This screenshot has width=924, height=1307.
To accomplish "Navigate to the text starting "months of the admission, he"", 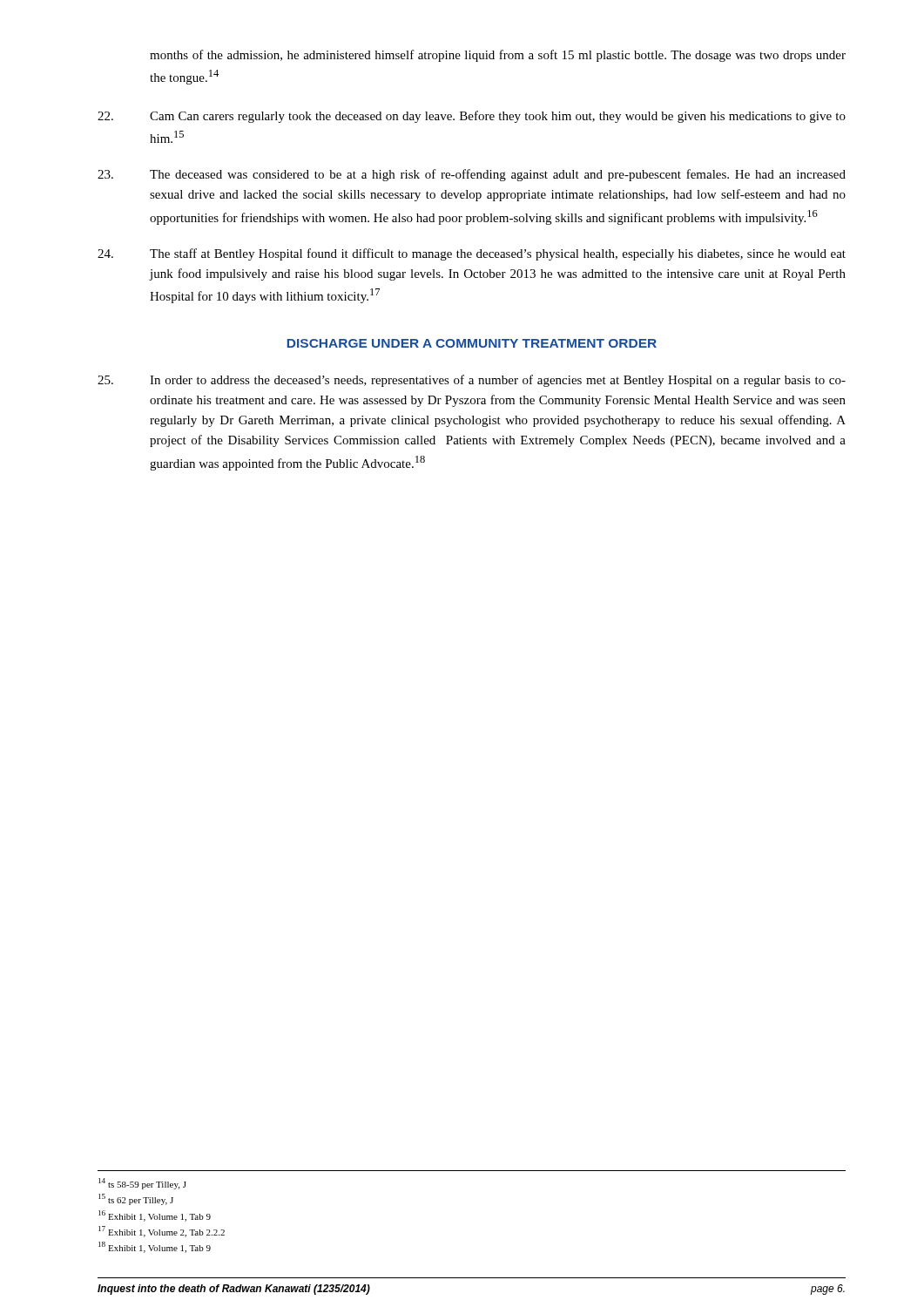I will [498, 66].
